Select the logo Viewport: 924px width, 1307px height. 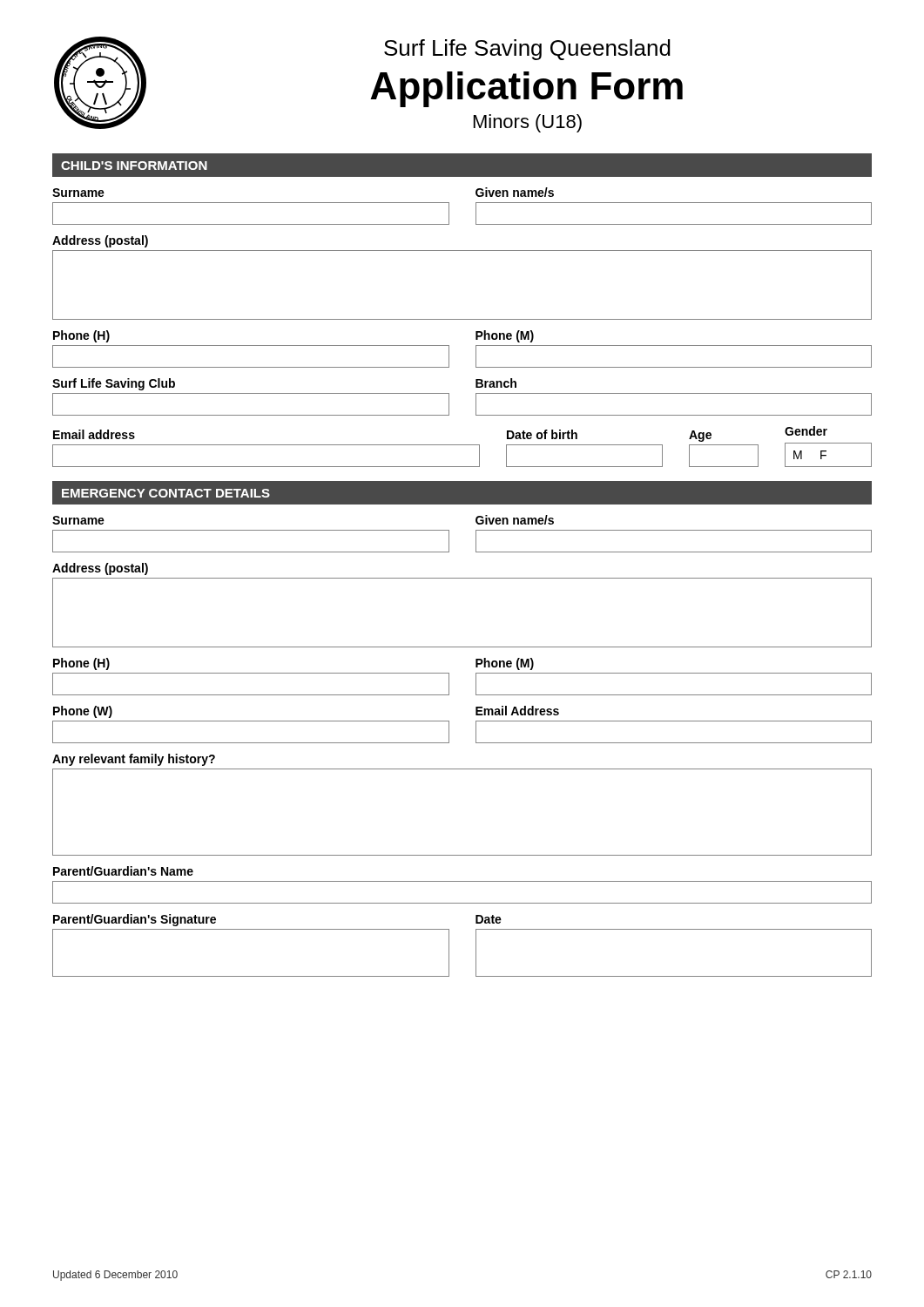105,85
